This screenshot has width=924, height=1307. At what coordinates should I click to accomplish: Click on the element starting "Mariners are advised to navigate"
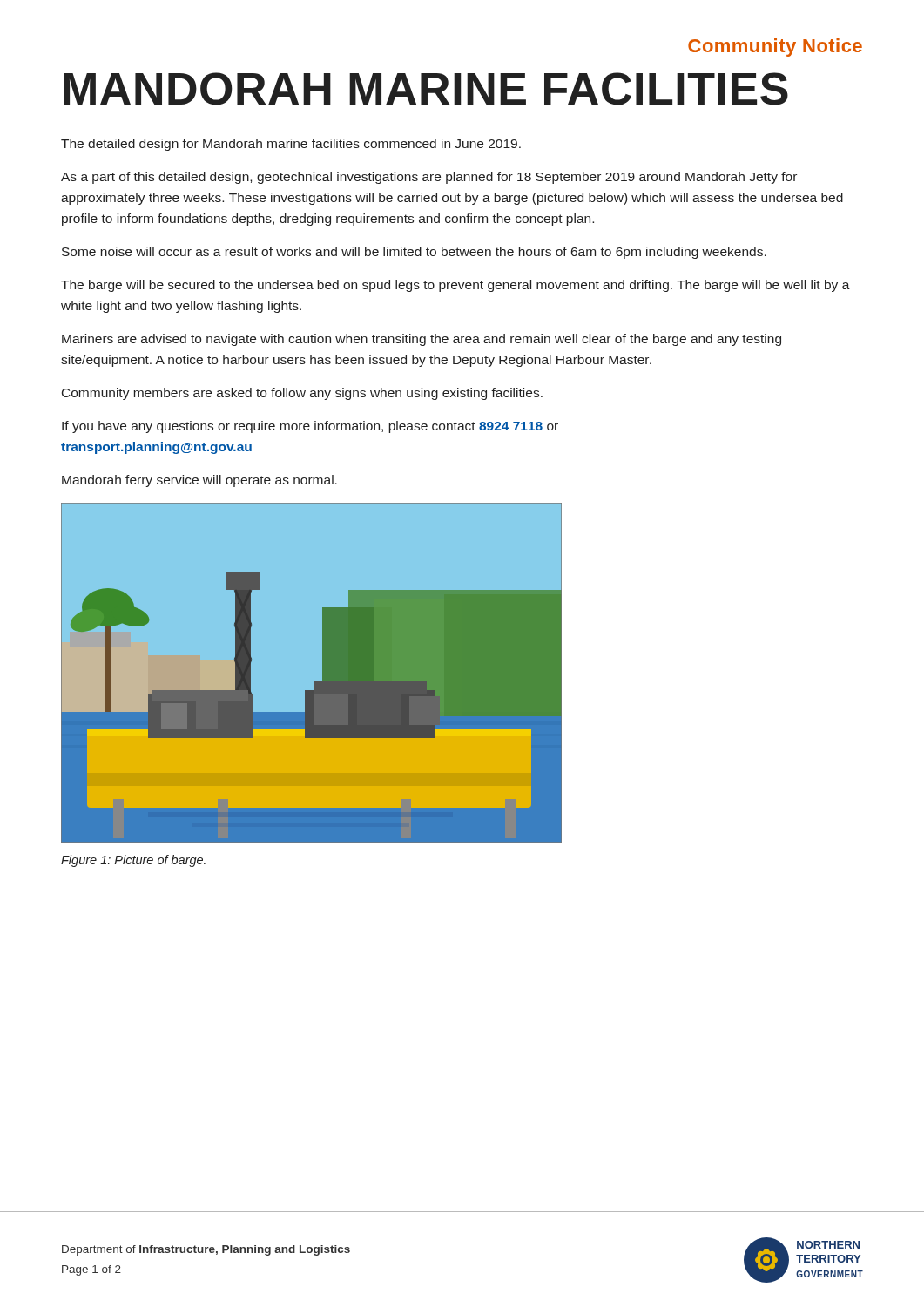[x=422, y=349]
